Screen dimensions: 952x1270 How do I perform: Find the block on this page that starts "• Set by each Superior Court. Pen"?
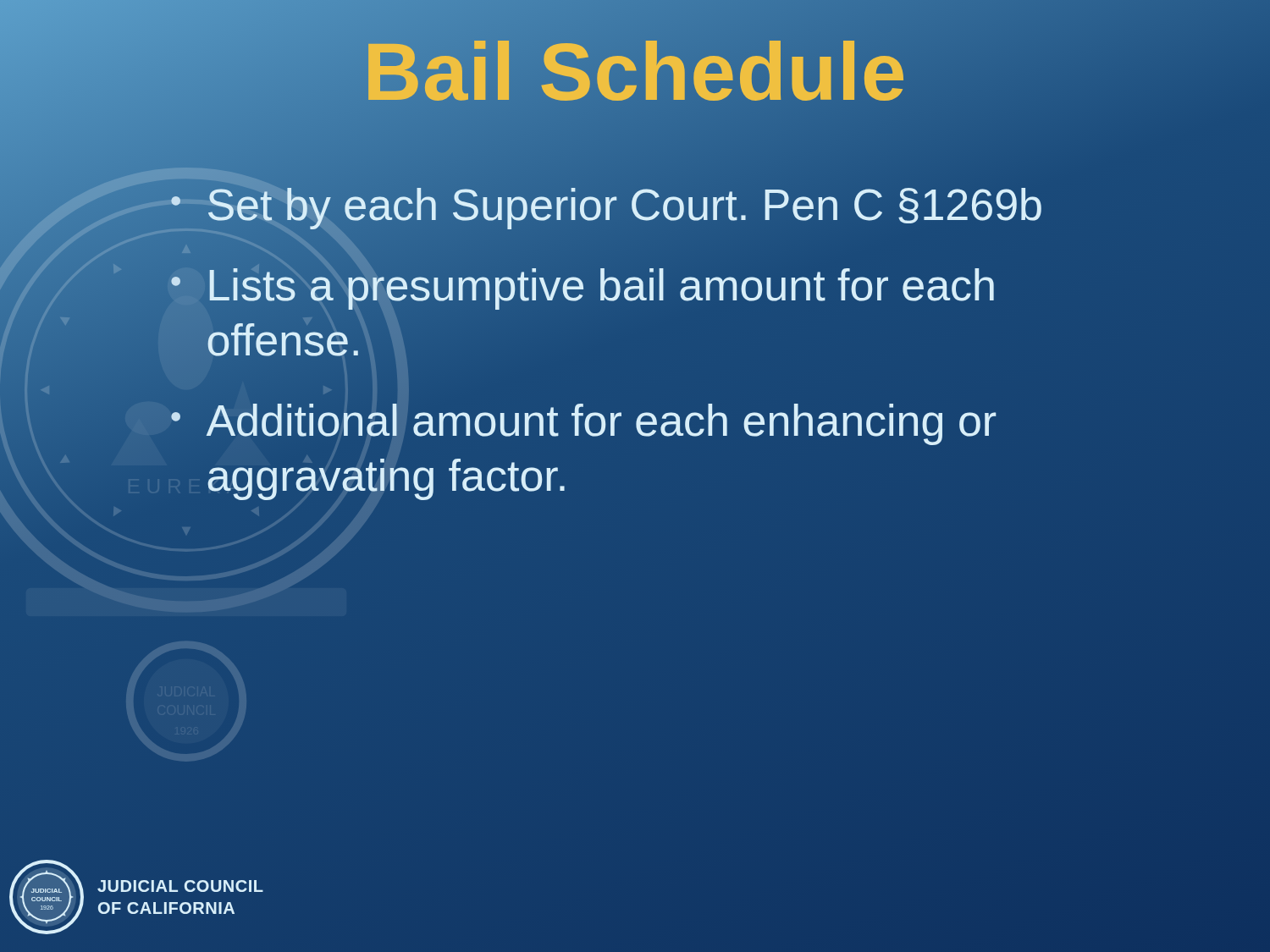pyautogui.click(x=606, y=205)
